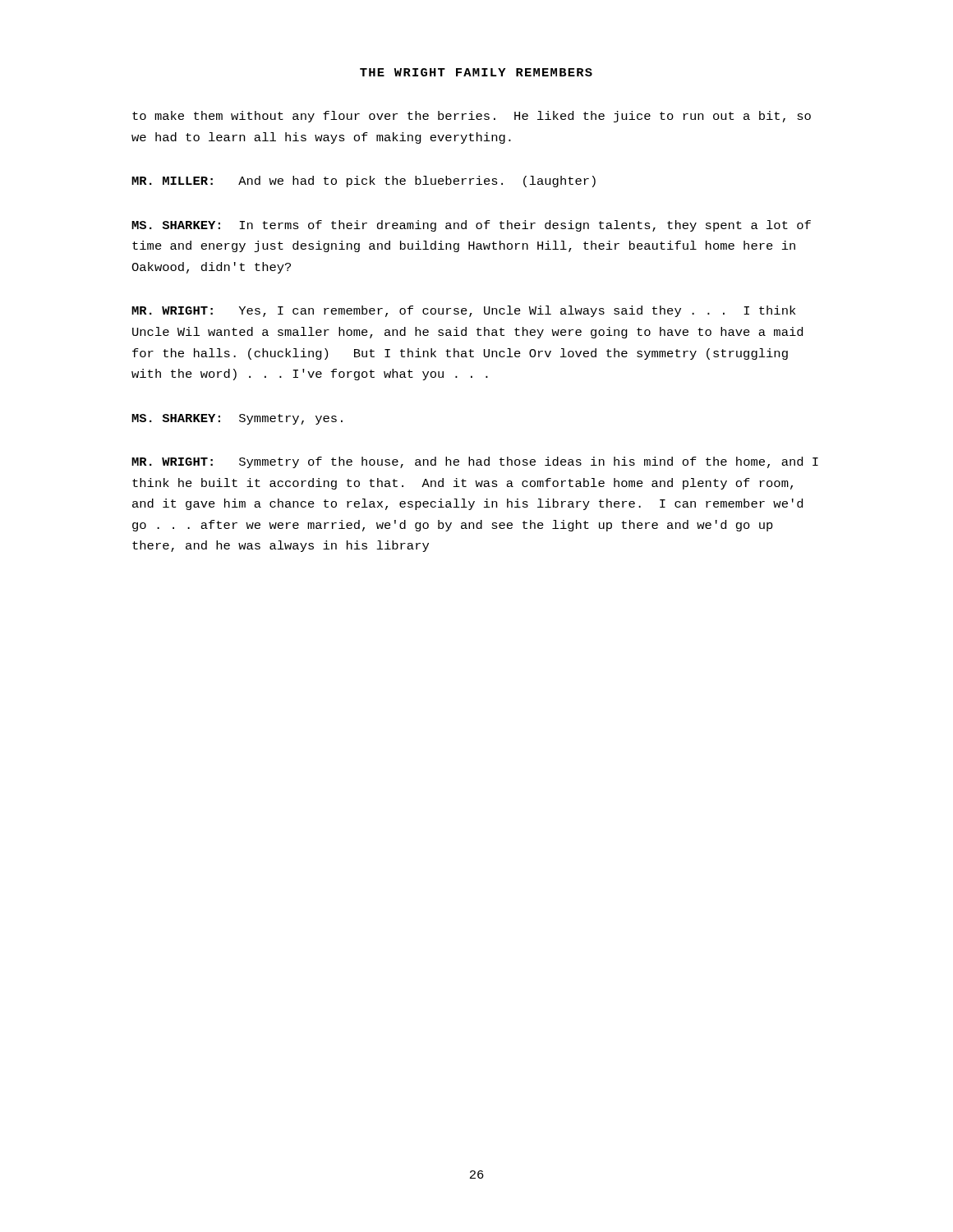Screen dimensions: 1232x953
Task: Point to the text block starting "MR. WRIGHT: Symmetry of the house, and he"
Action: pos(475,505)
